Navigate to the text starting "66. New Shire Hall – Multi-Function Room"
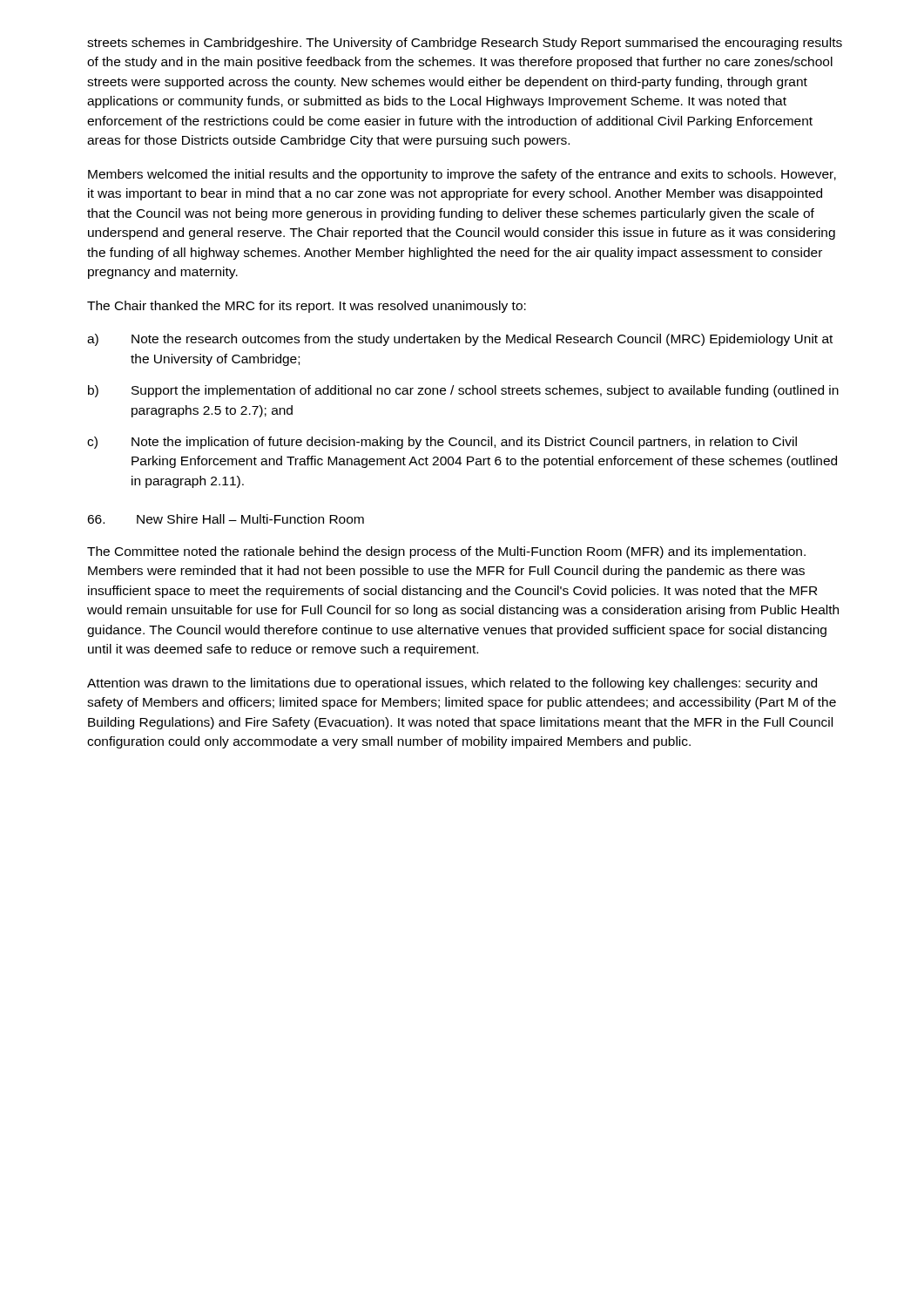924x1307 pixels. tap(226, 520)
